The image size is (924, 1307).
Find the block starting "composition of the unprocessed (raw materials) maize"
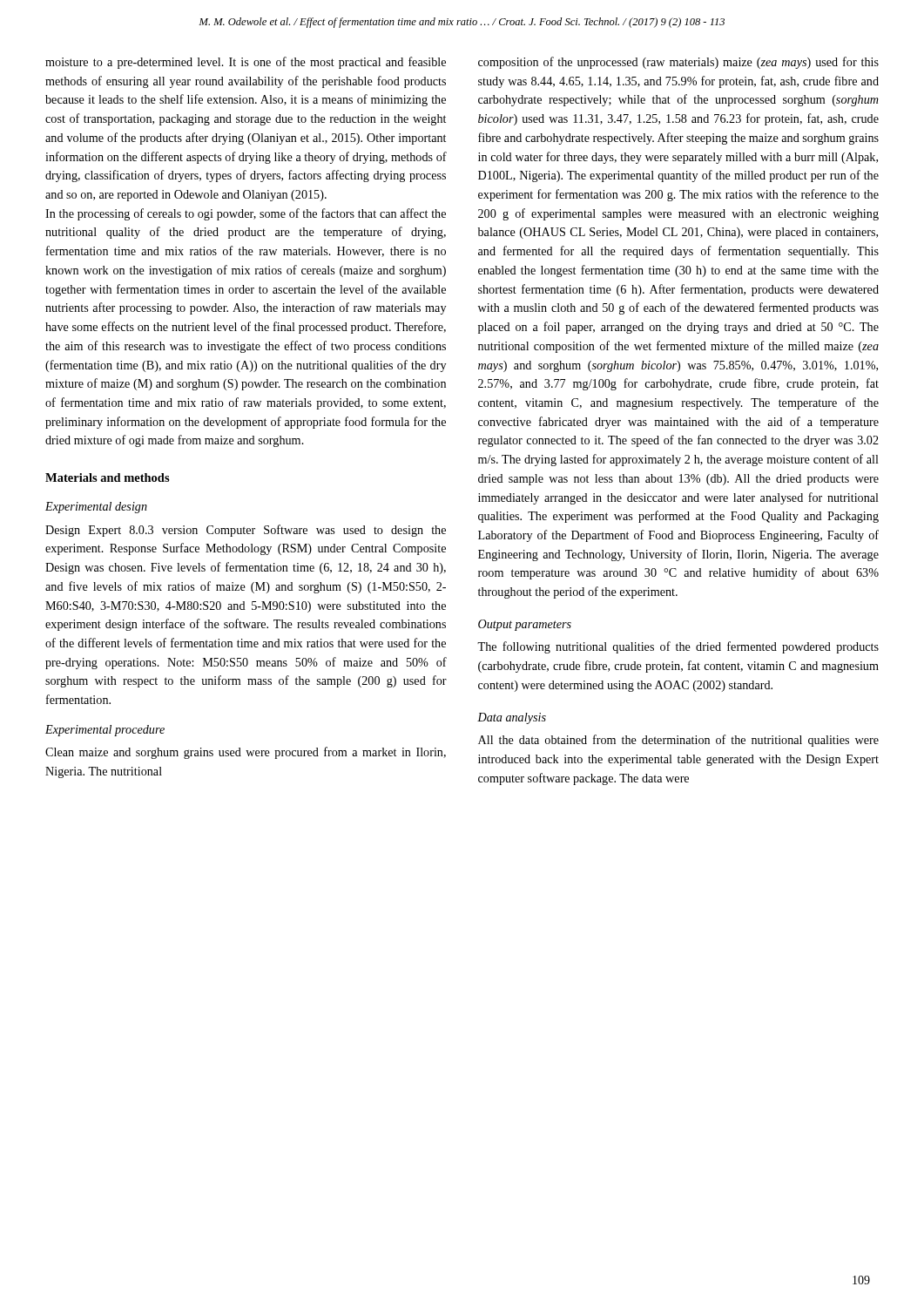[x=678, y=328]
